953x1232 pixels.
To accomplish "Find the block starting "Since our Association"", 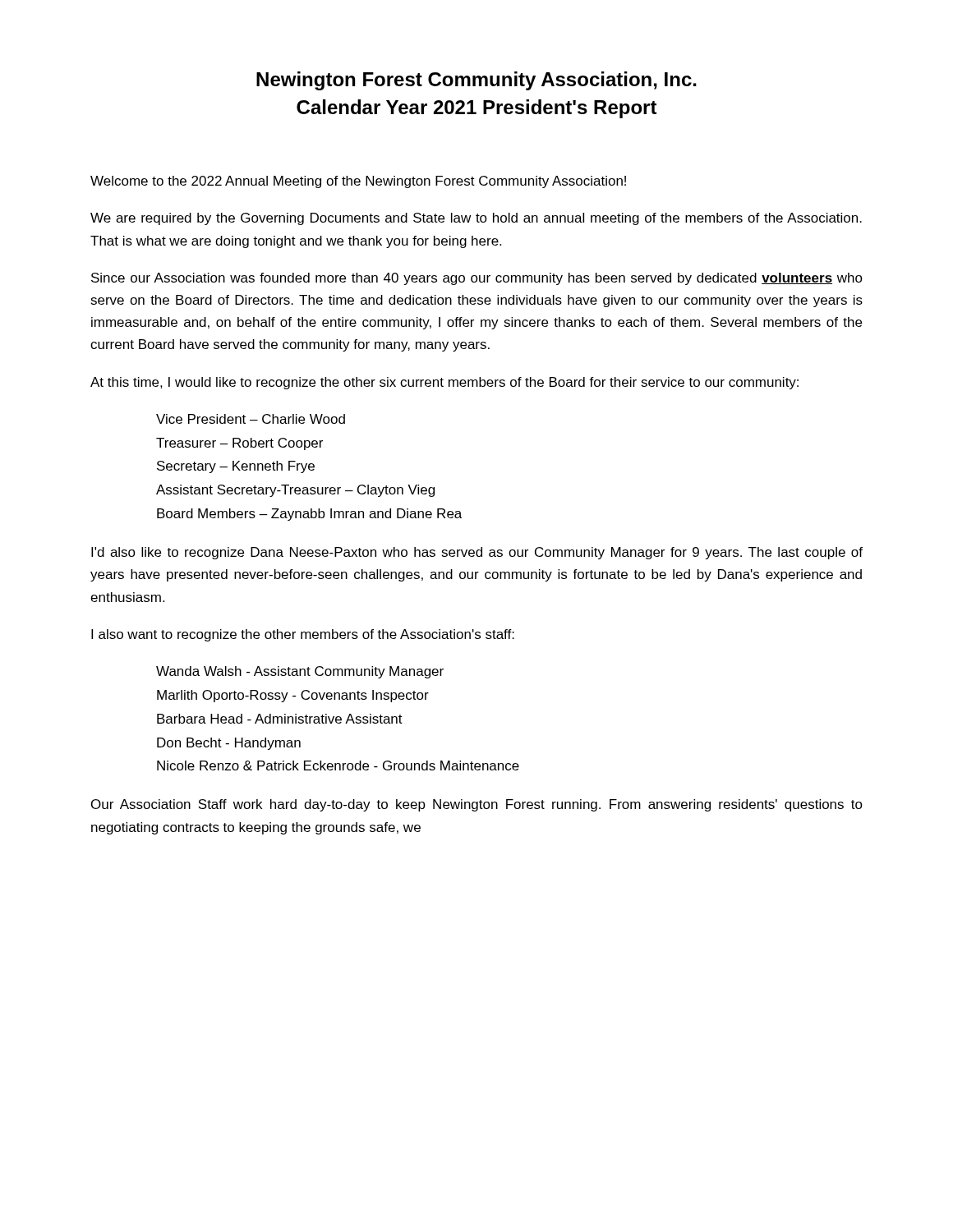I will [476, 311].
